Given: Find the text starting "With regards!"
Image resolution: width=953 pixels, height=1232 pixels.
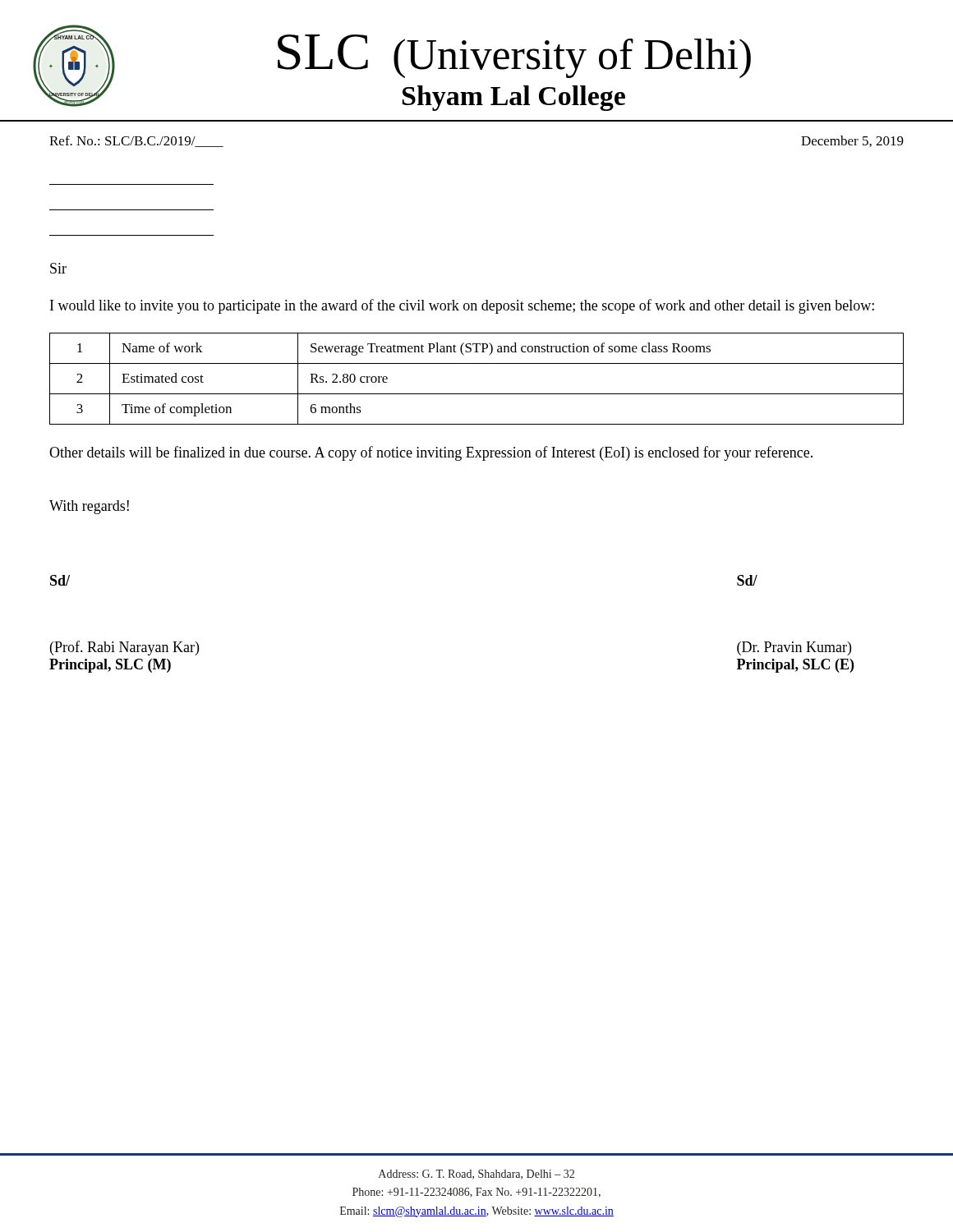Looking at the screenshot, I should pyautogui.click(x=90, y=506).
